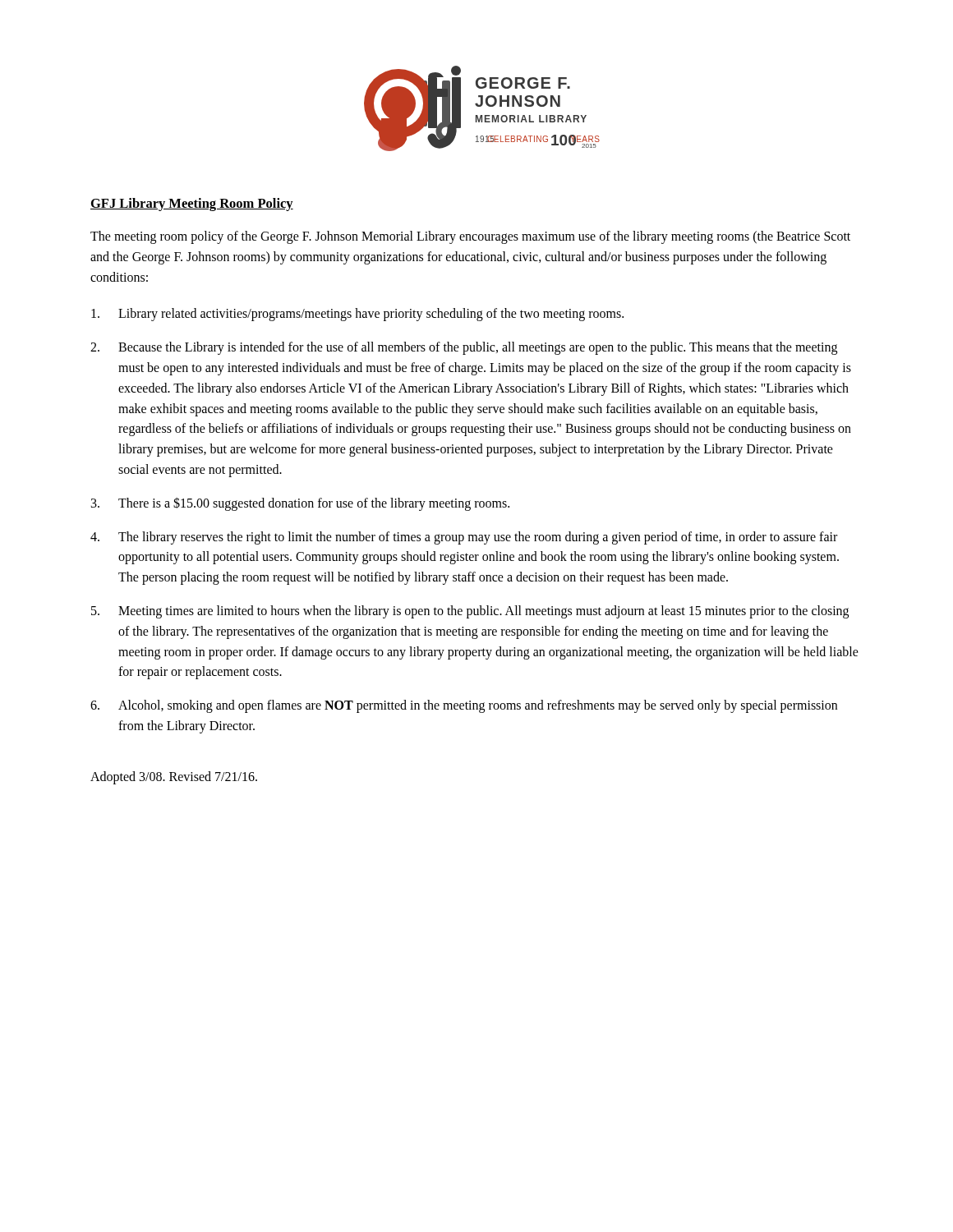Viewport: 953px width, 1232px height.
Task: Locate the list item that reads "4. The library reserves the right to limit"
Action: (x=476, y=557)
